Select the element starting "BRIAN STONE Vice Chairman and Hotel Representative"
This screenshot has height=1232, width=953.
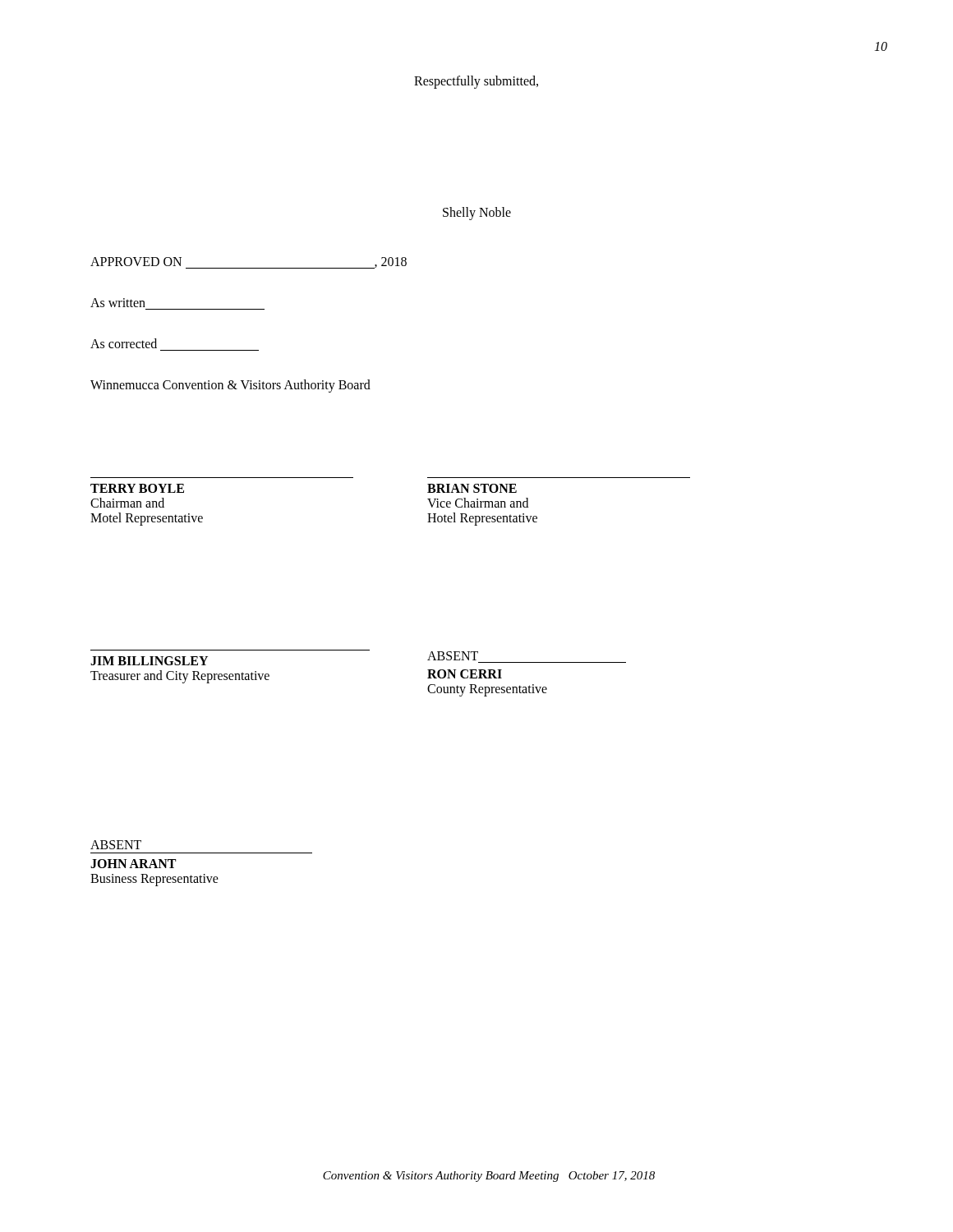[x=472, y=488]
